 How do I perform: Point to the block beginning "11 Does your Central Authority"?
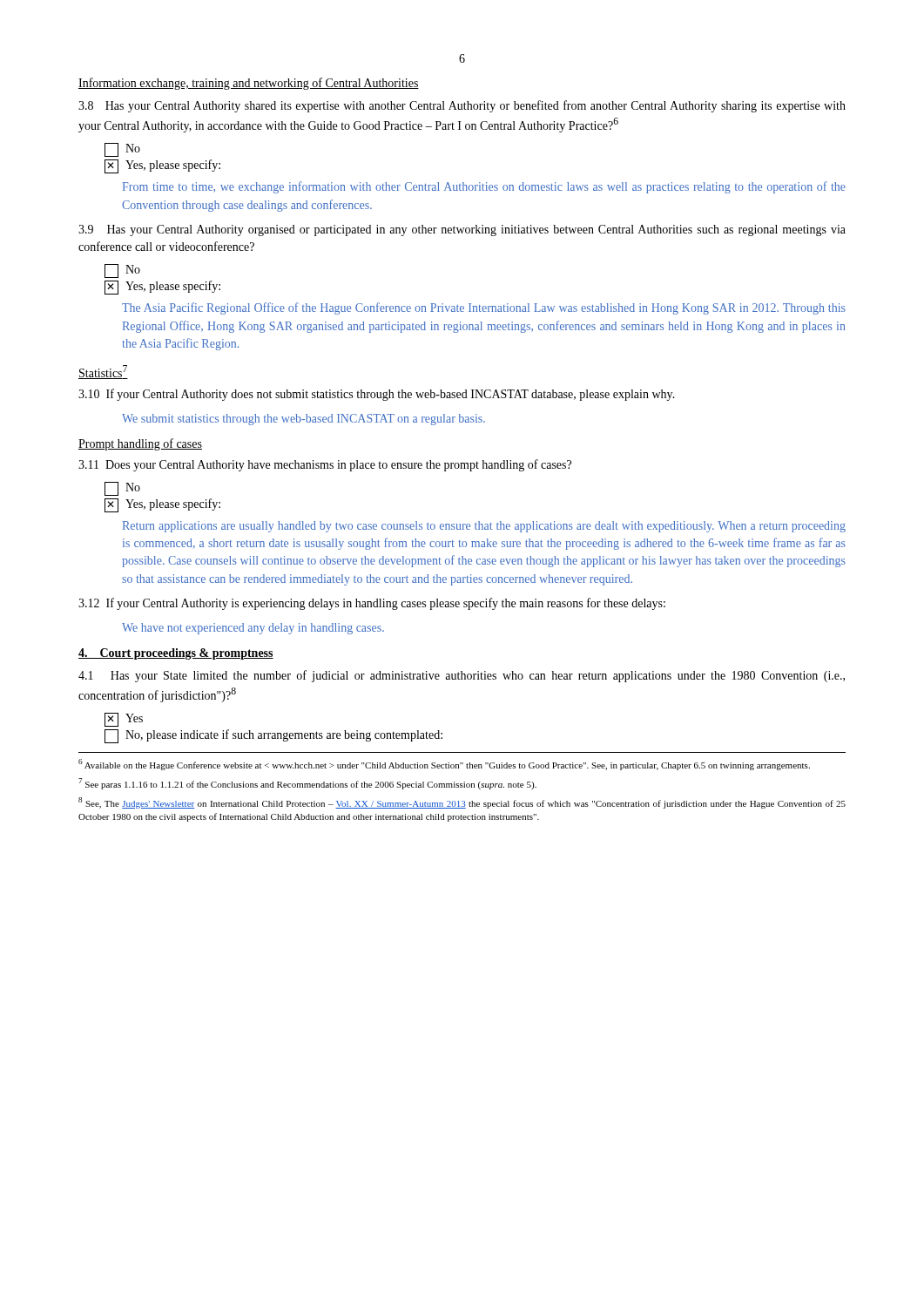325,465
